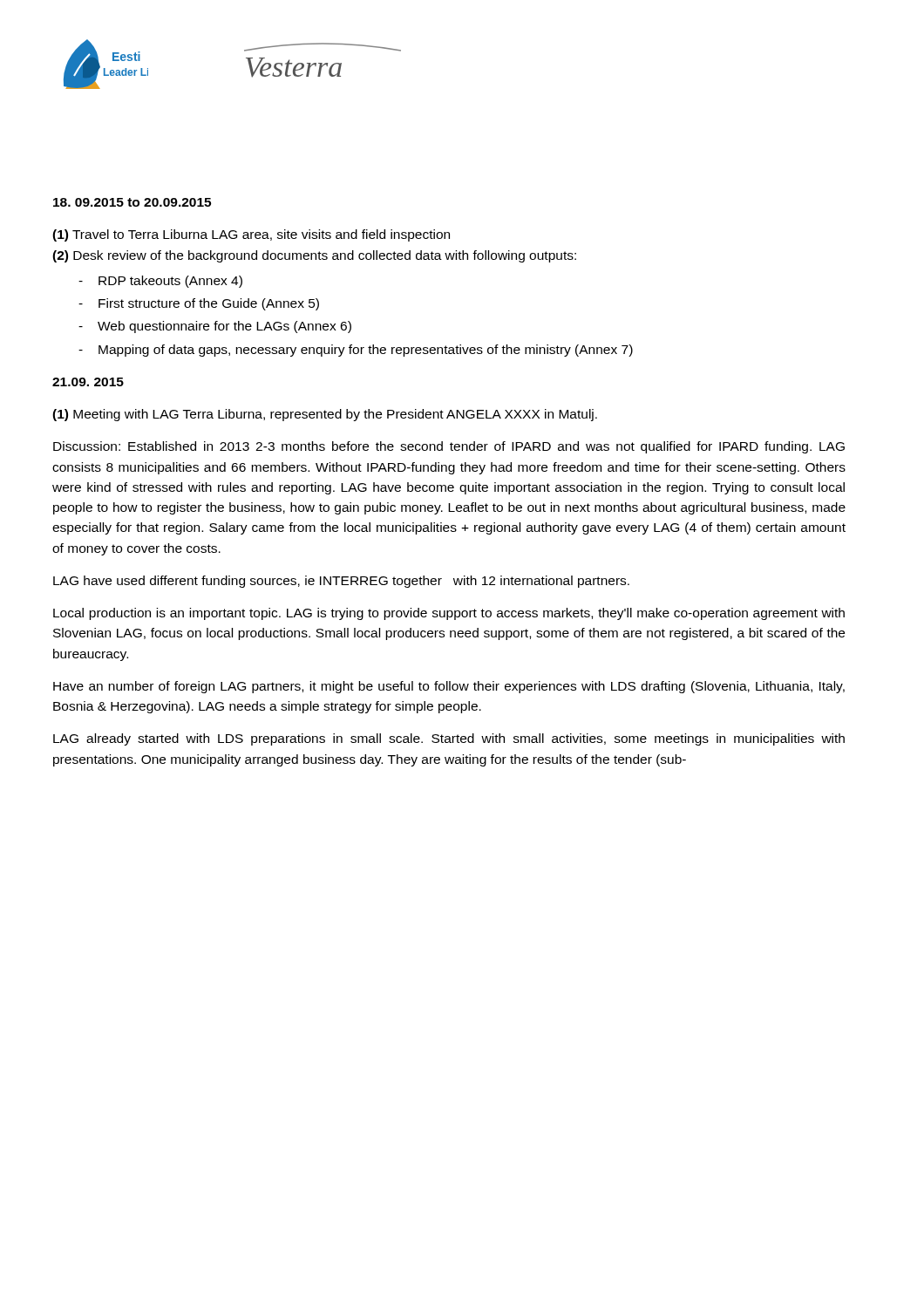Locate the logo

tap(231, 62)
